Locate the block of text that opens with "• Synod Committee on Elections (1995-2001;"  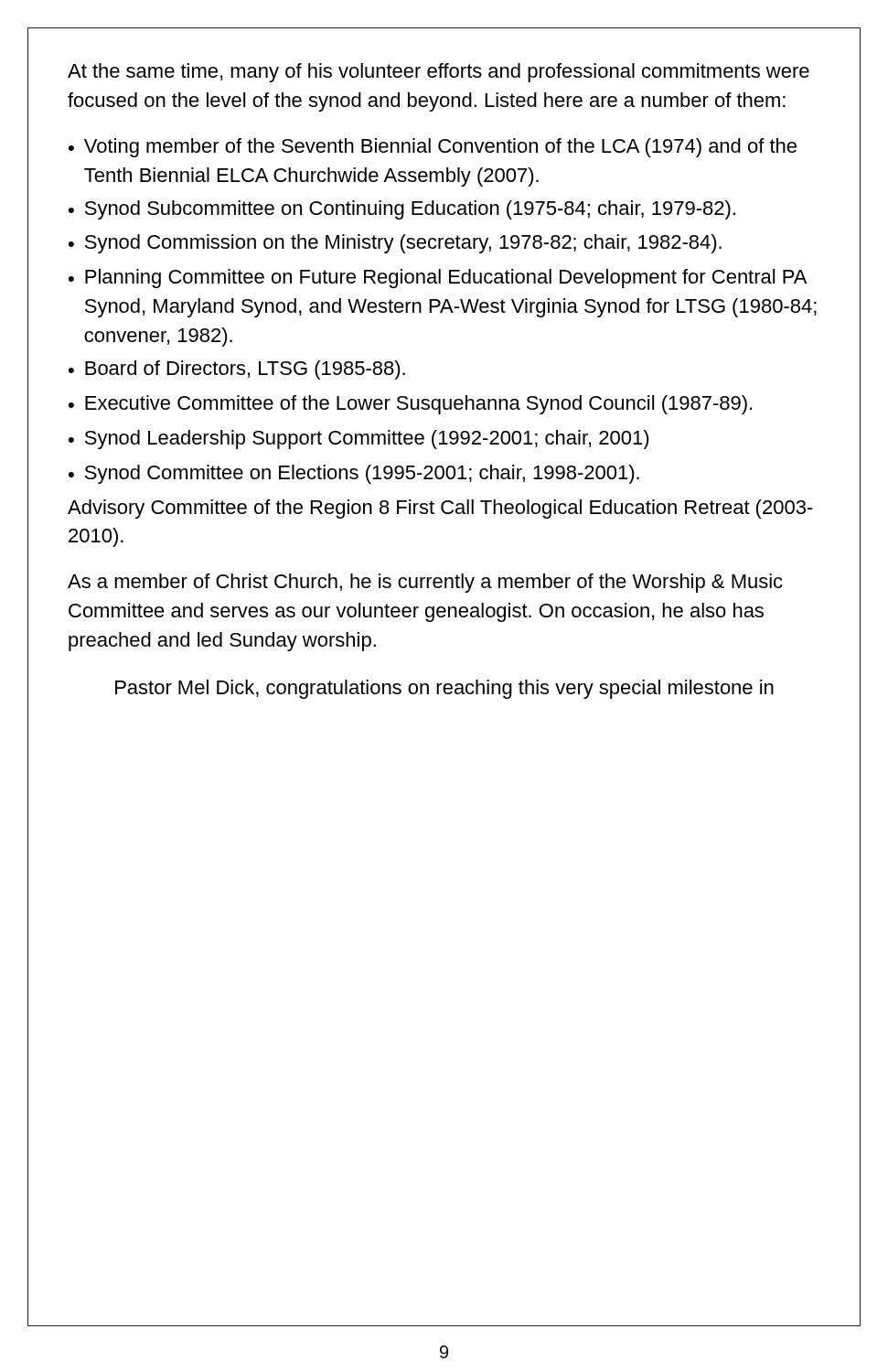[x=444, y=473]
